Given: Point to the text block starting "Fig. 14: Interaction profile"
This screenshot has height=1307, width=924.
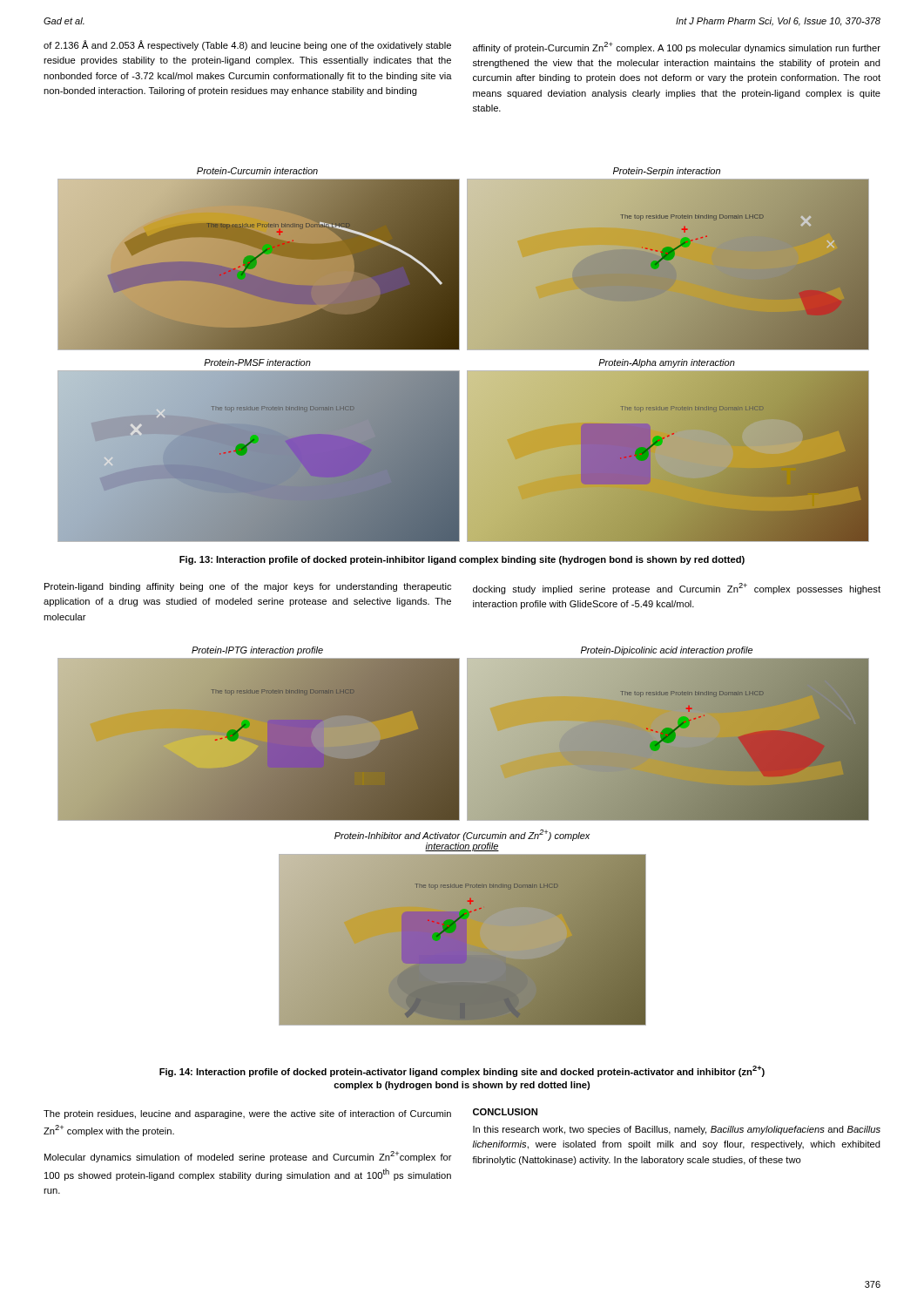Looking at the screenshot, I should tap(462, 1077).
